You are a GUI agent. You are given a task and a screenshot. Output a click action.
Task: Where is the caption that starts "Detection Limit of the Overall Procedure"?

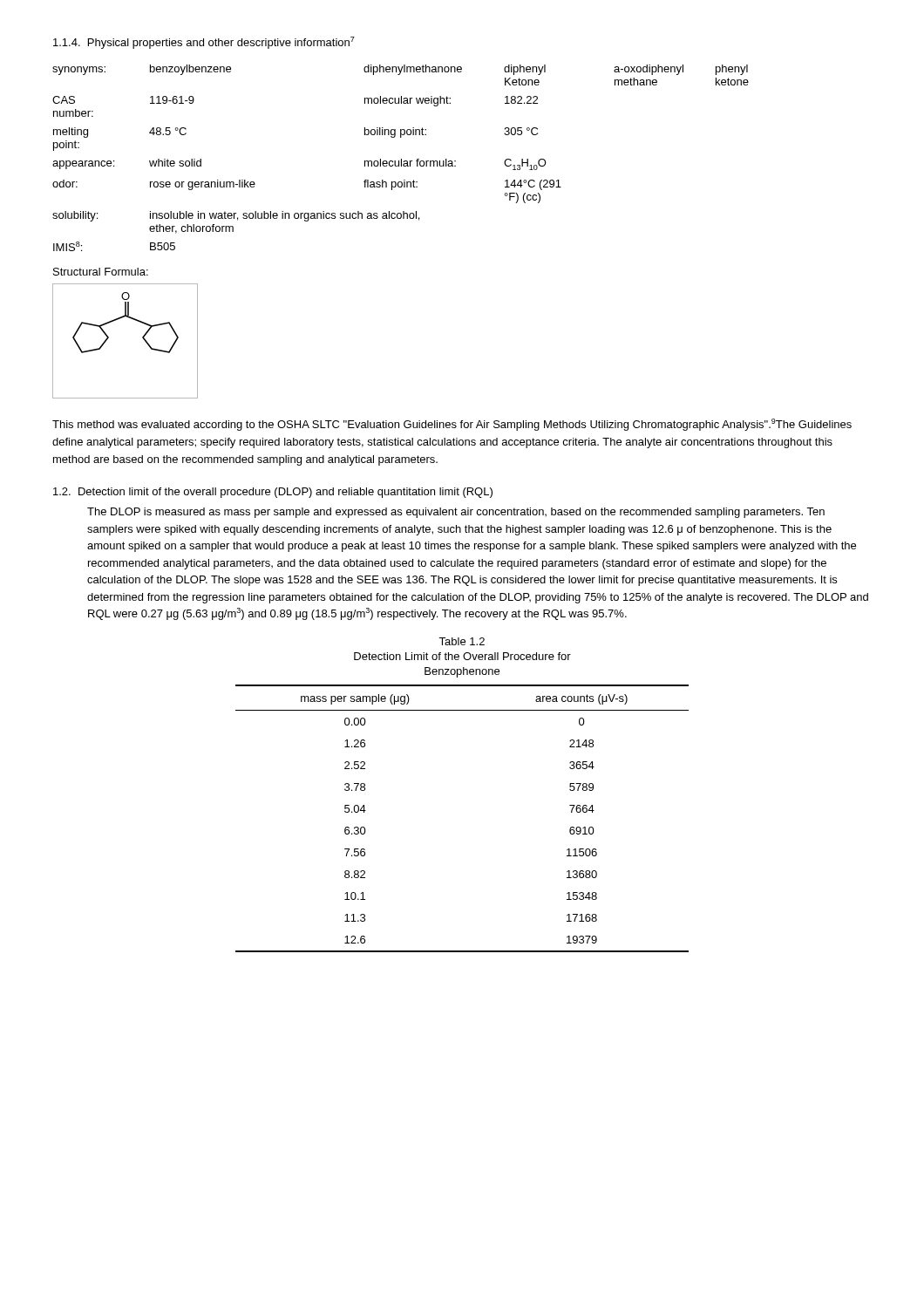(x=462, y=656)
